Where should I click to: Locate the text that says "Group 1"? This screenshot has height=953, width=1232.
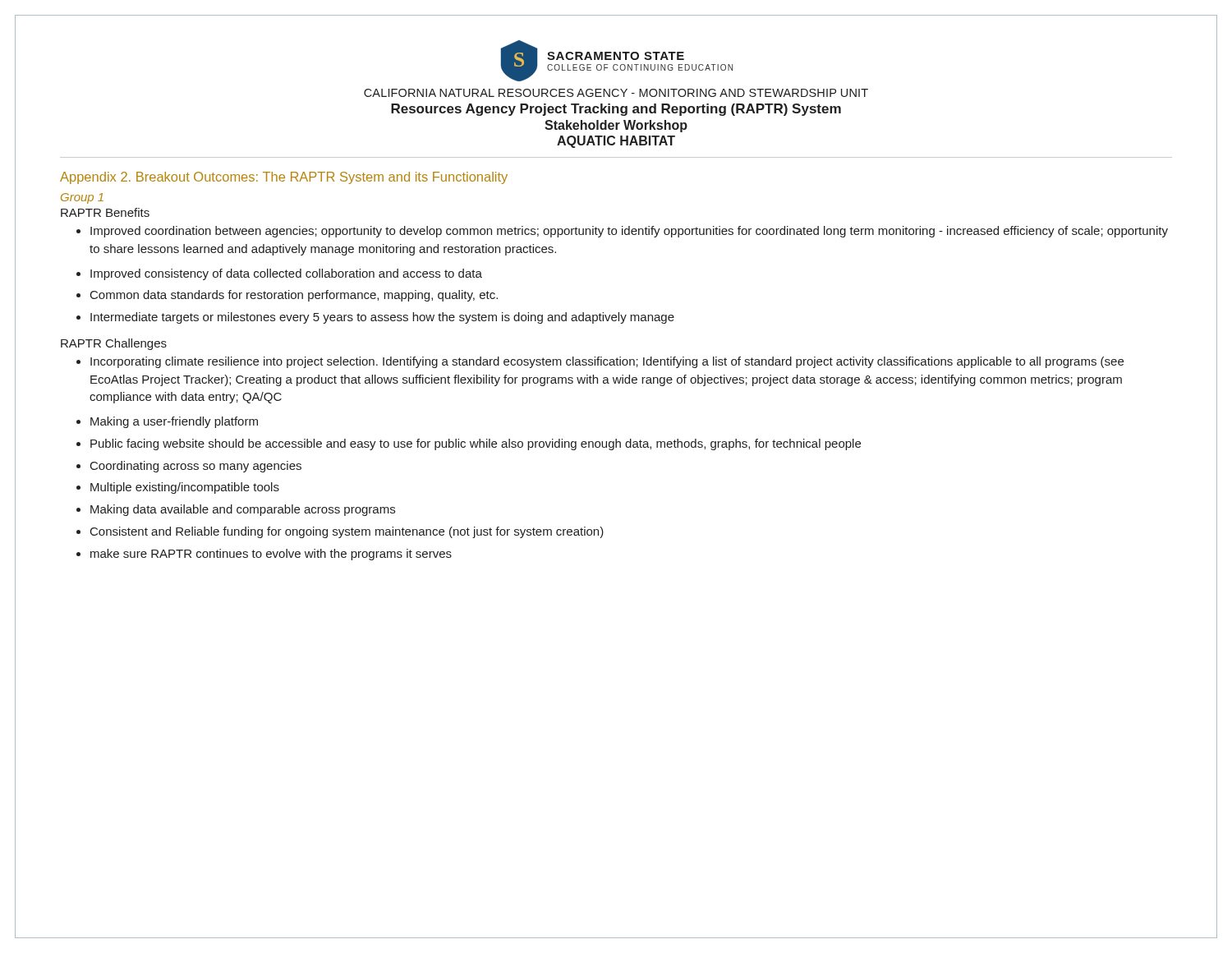coord(82,197)
